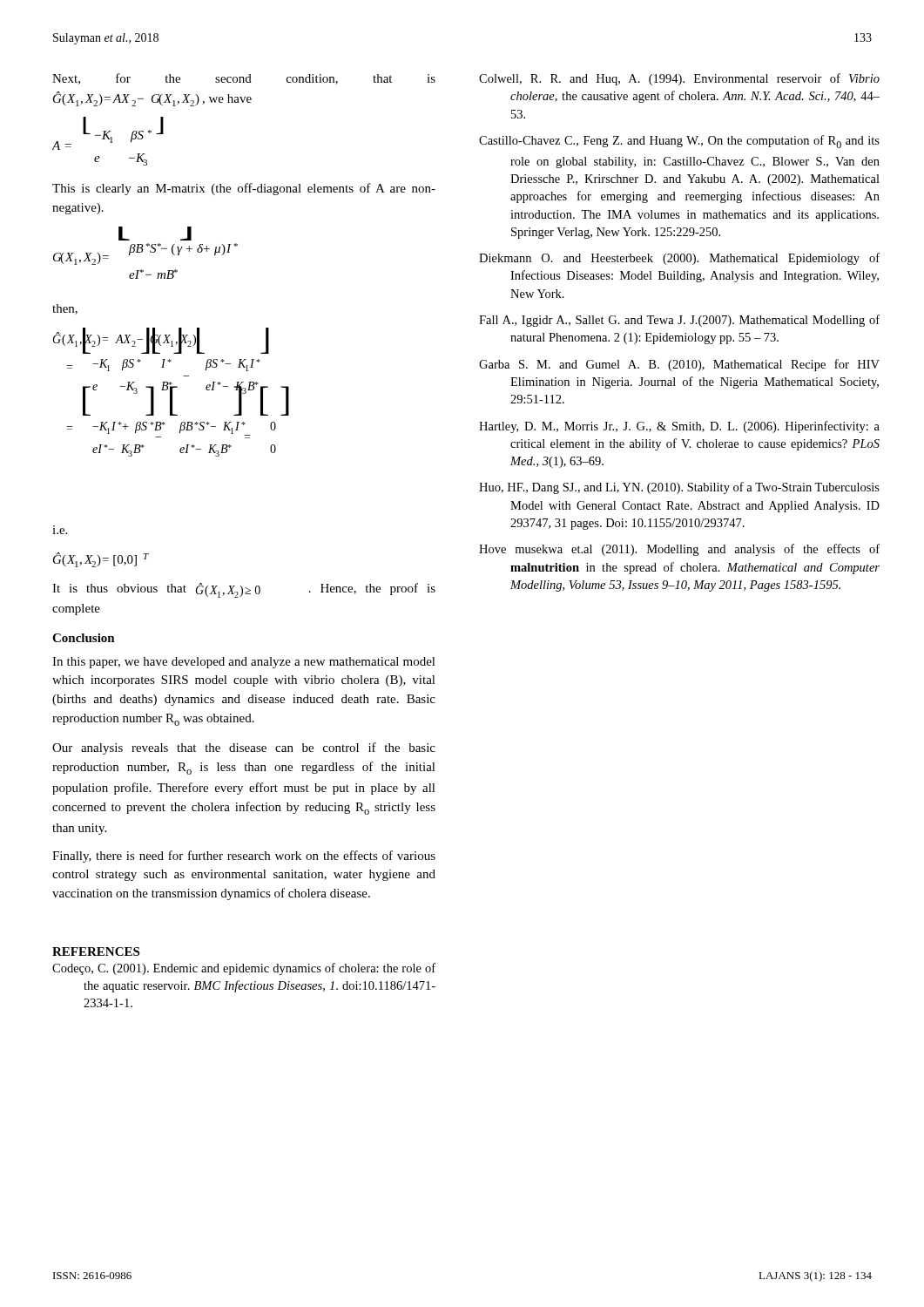Locate the text block containing "Castillo-Chavez C., Feng Z."

679,186
